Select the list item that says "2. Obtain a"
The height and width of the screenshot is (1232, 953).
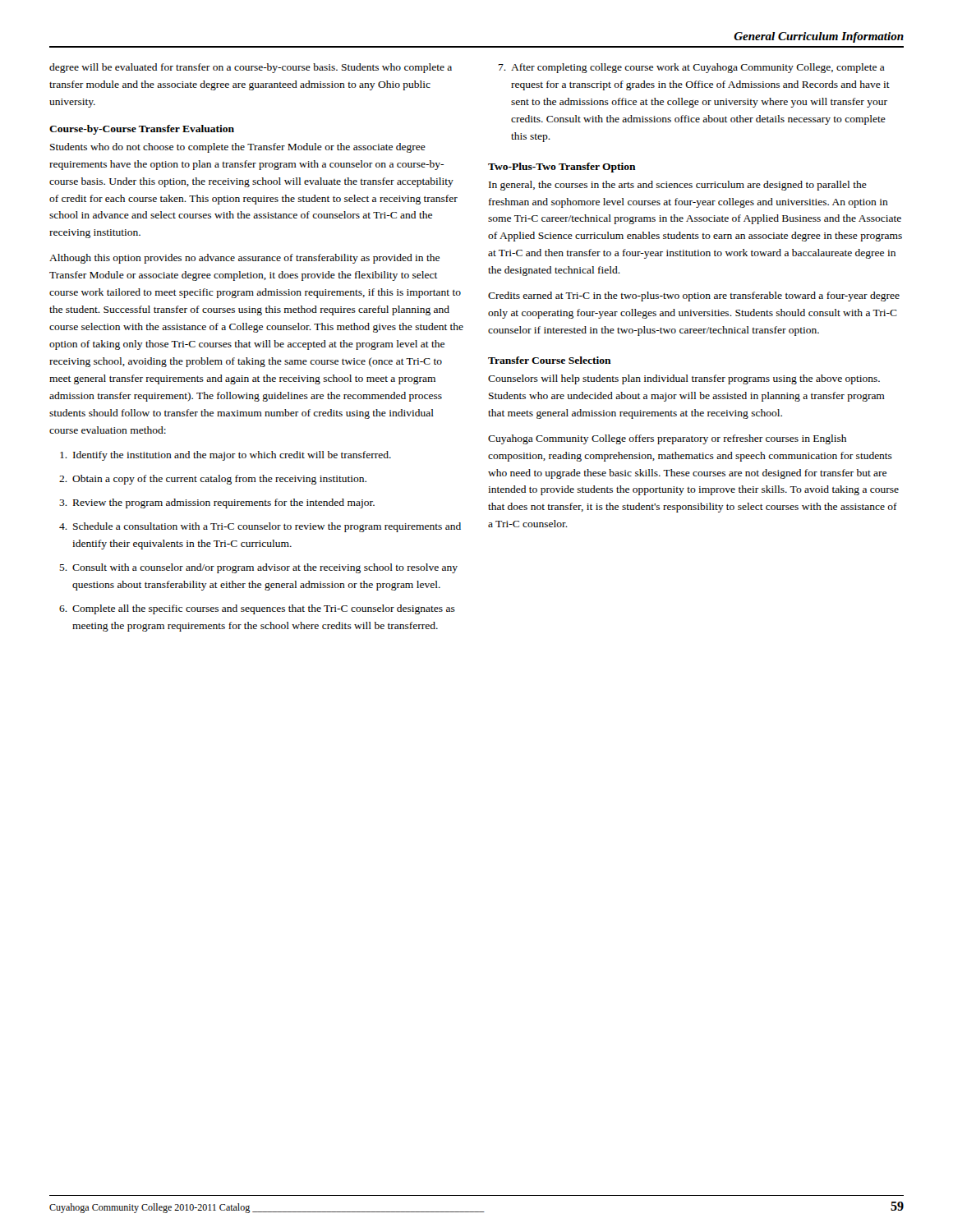pos(257,479)
